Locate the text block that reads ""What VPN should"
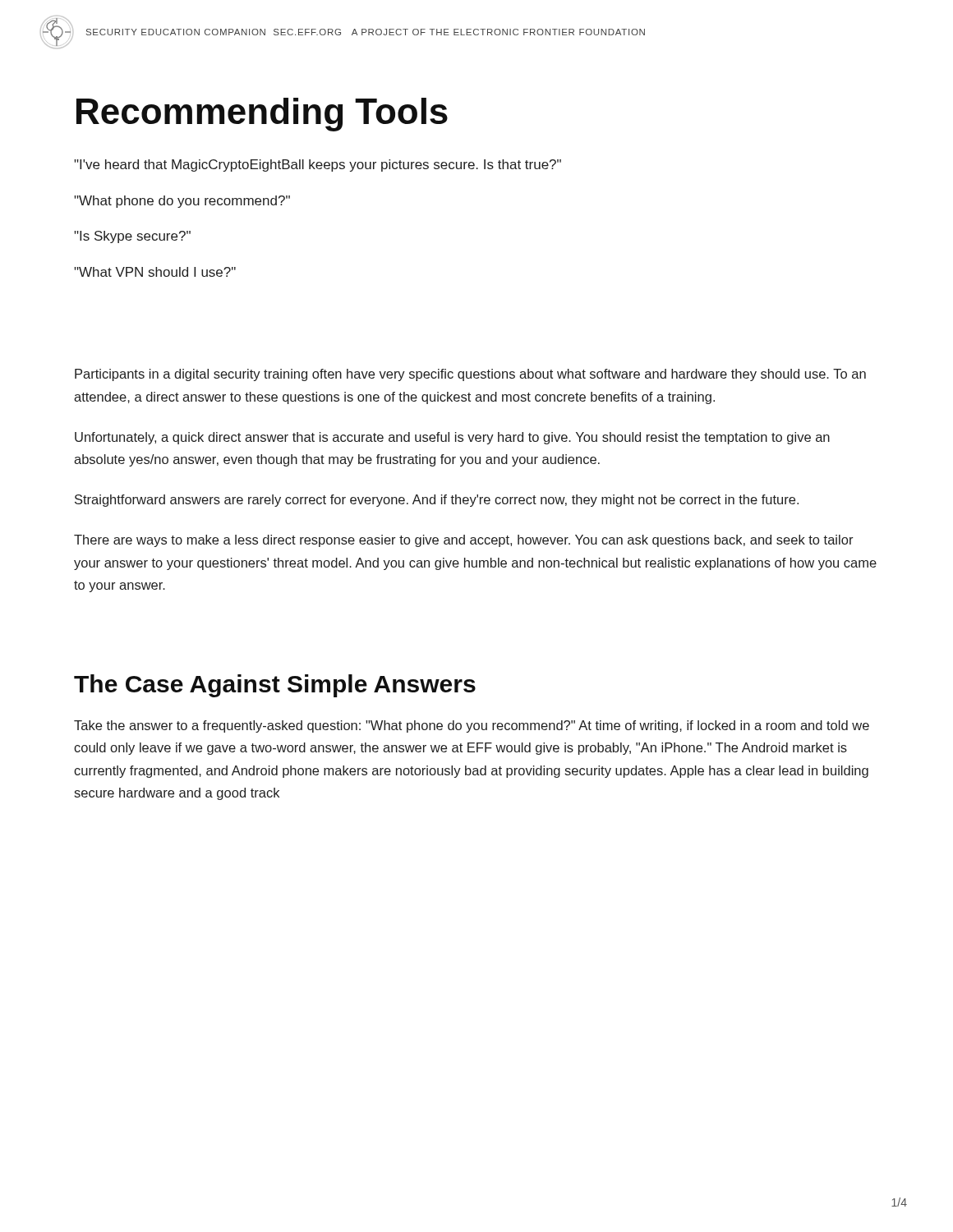Screen dimensions: 1232x953 pos(155,272)
